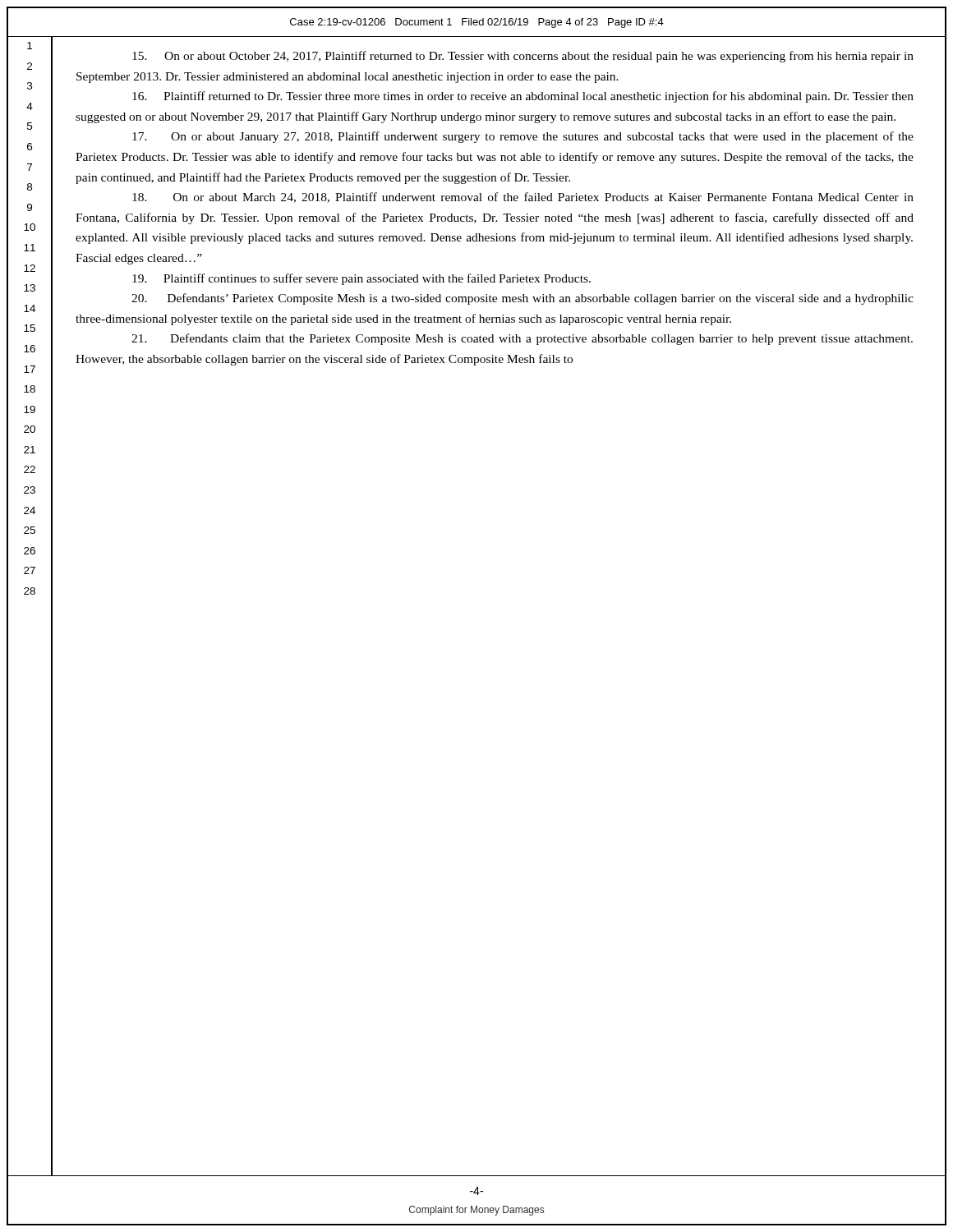Navigate to the text block starting "Defendants claim that the Parietex Composite"

495,348
